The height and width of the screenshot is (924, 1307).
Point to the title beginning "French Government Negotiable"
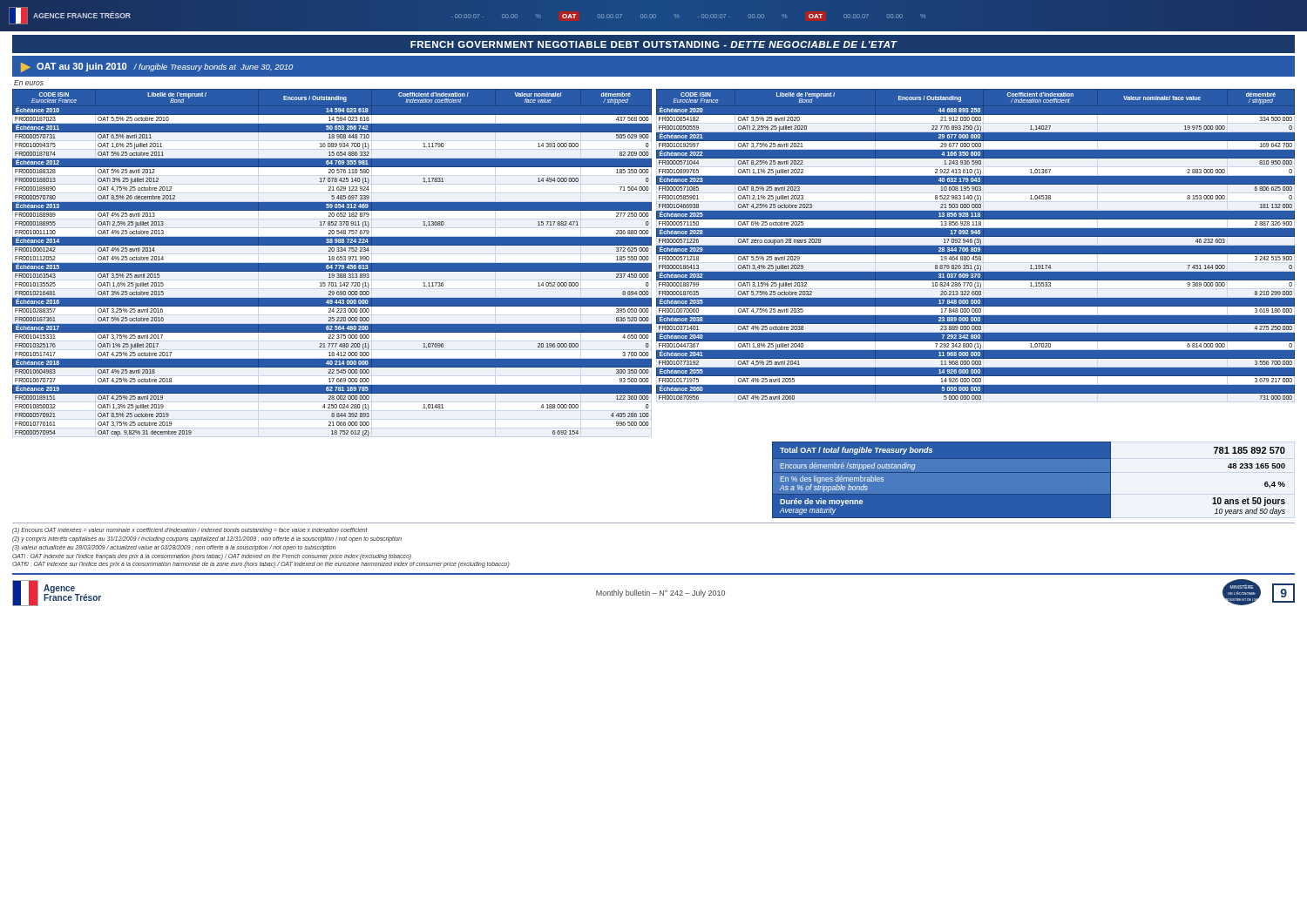654,44
